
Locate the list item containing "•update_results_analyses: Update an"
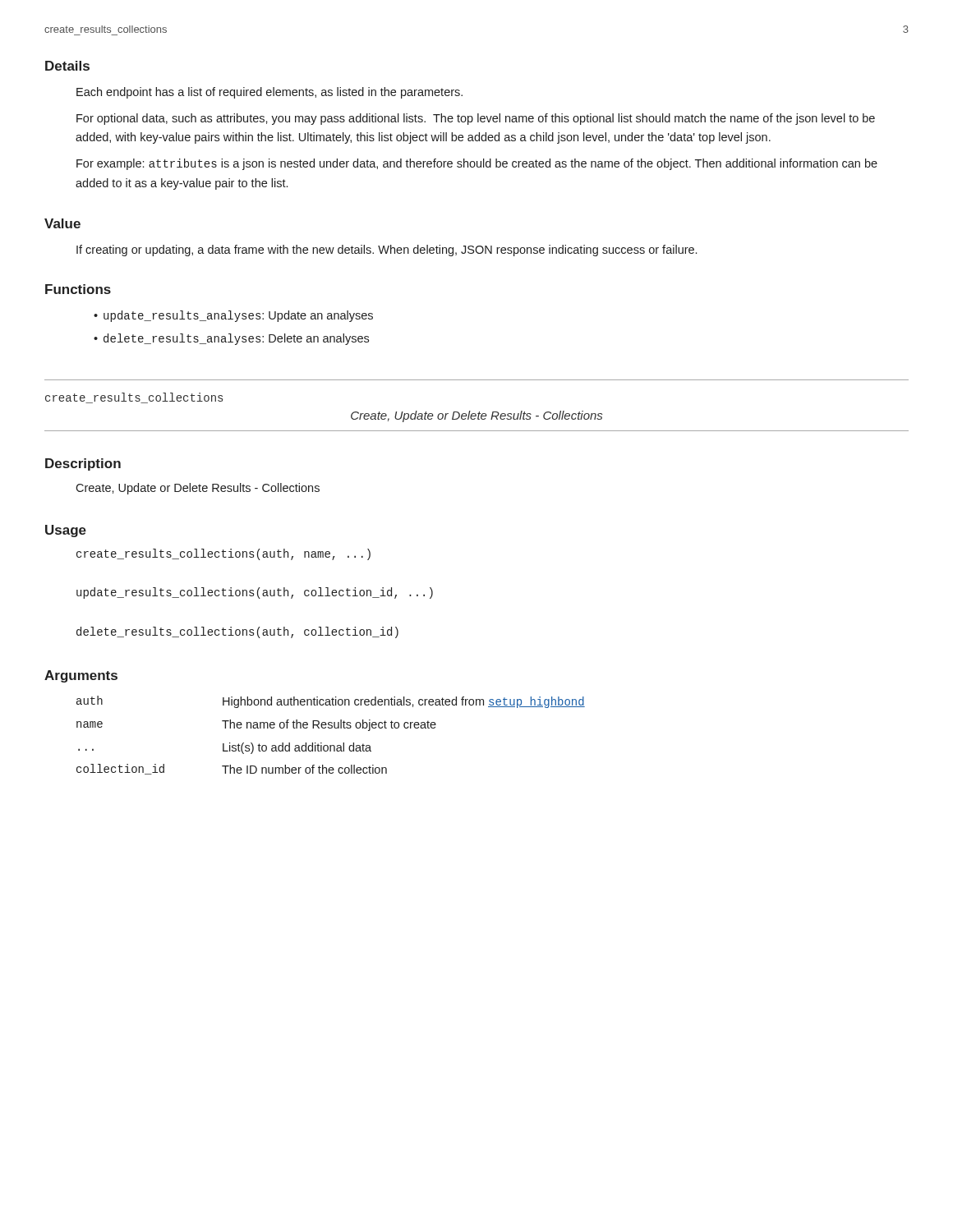[x=234, y=316]
